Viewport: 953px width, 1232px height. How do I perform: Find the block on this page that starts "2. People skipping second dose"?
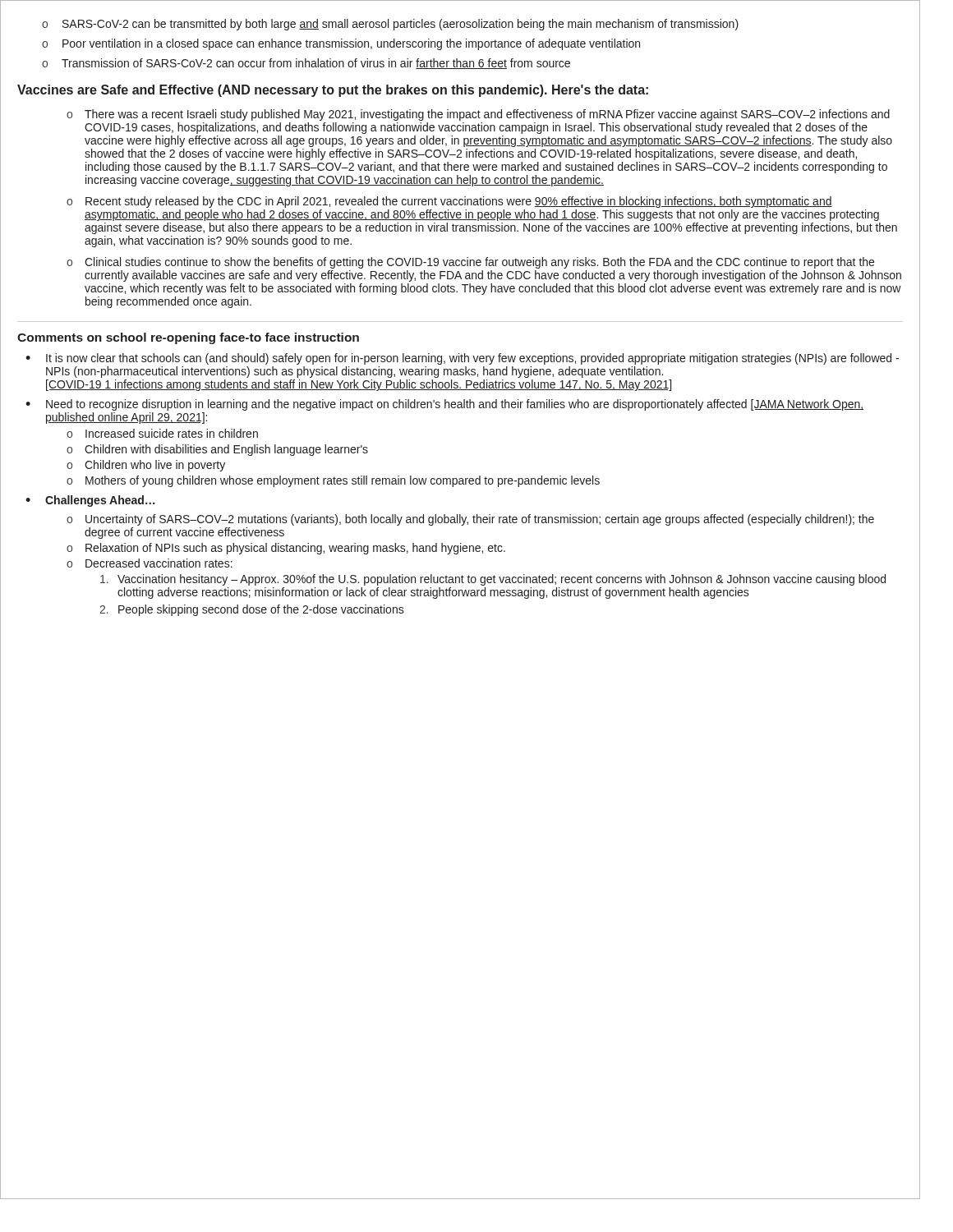point(252,610)
